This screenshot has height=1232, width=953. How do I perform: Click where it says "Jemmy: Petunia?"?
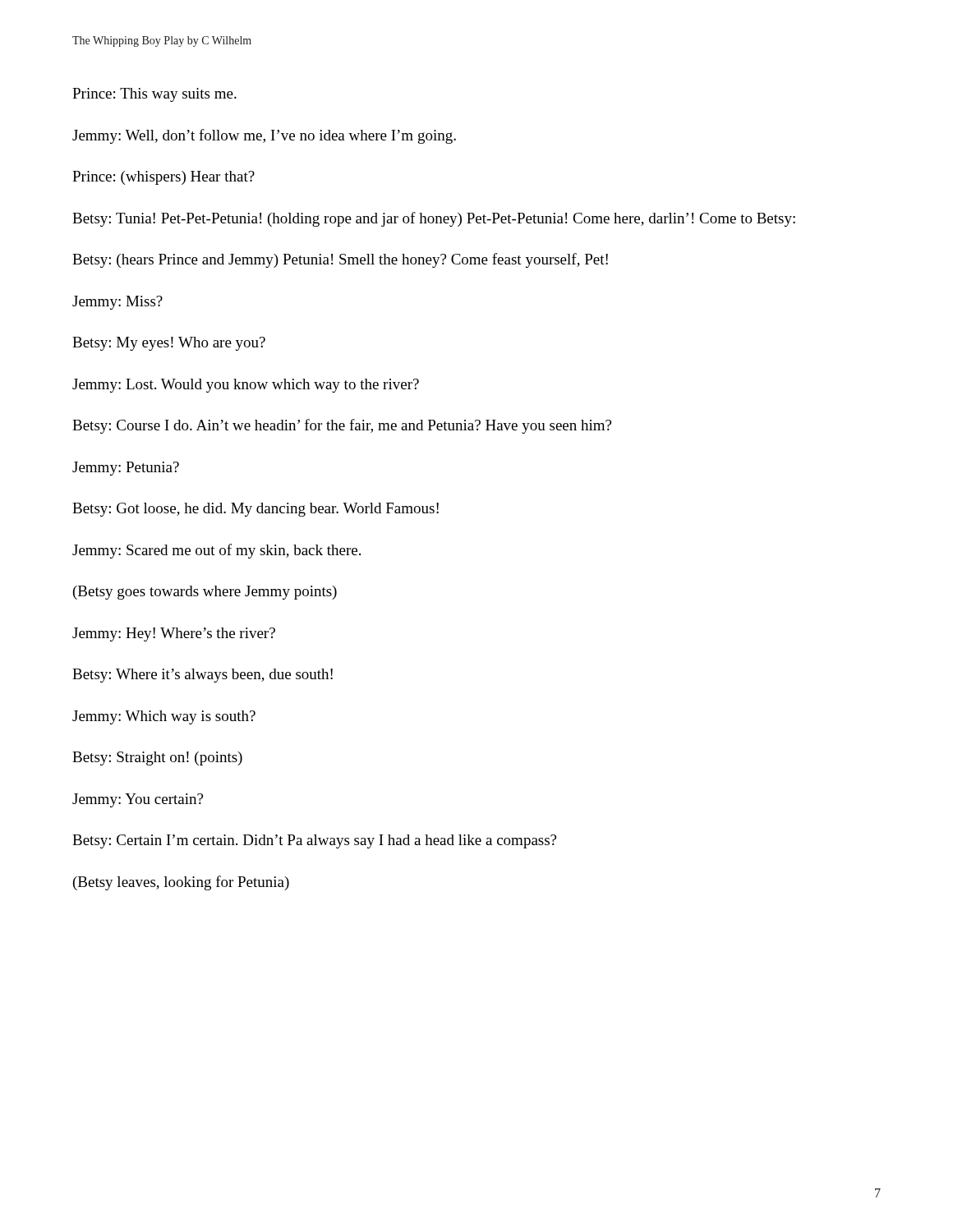click(x=126, y=467)
